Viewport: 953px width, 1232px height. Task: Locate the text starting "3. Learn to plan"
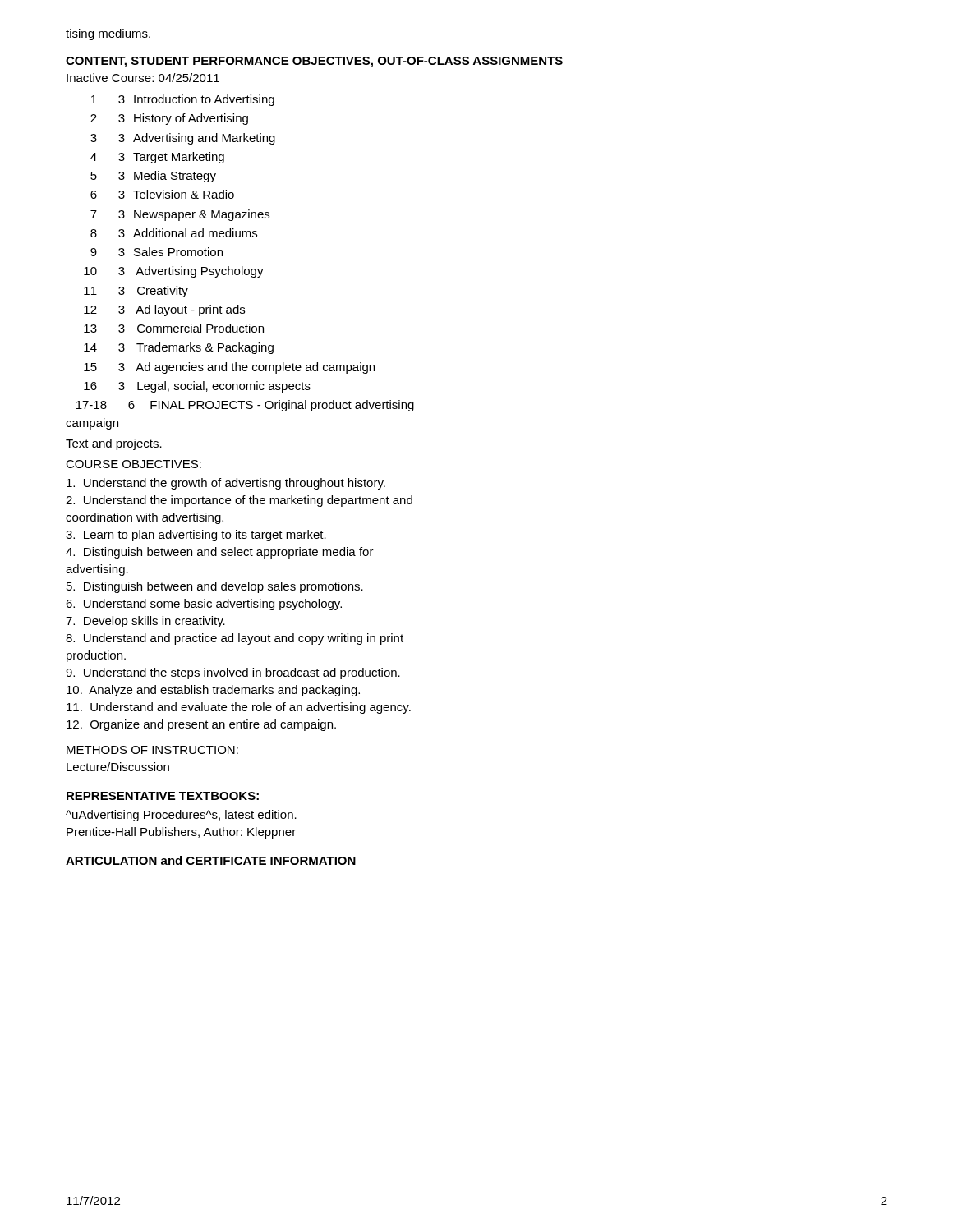[x=196, y=535]
